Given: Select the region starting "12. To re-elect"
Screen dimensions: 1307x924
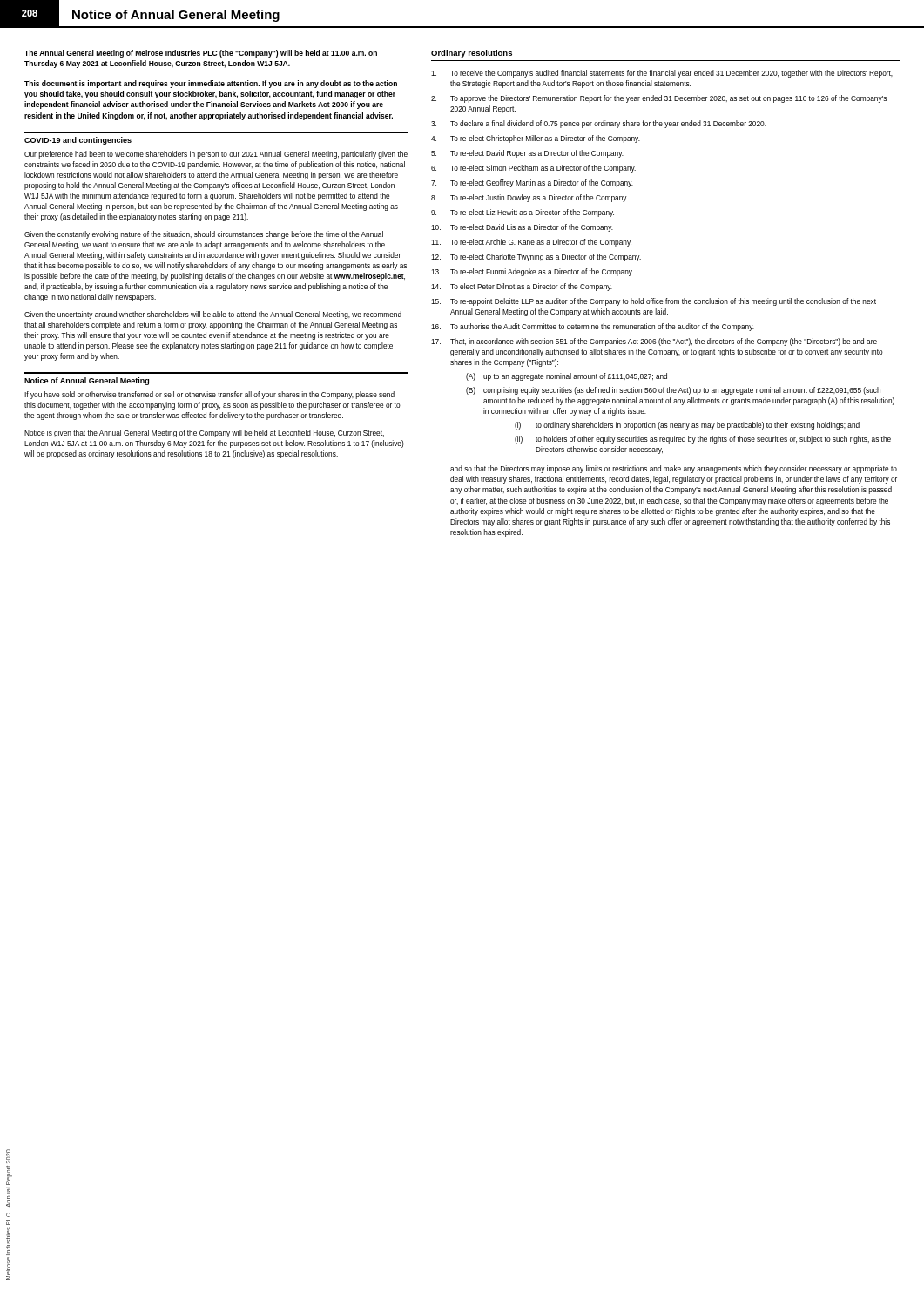Looking at the screenshot, I should pyautogui.click(x=536, y=257).
